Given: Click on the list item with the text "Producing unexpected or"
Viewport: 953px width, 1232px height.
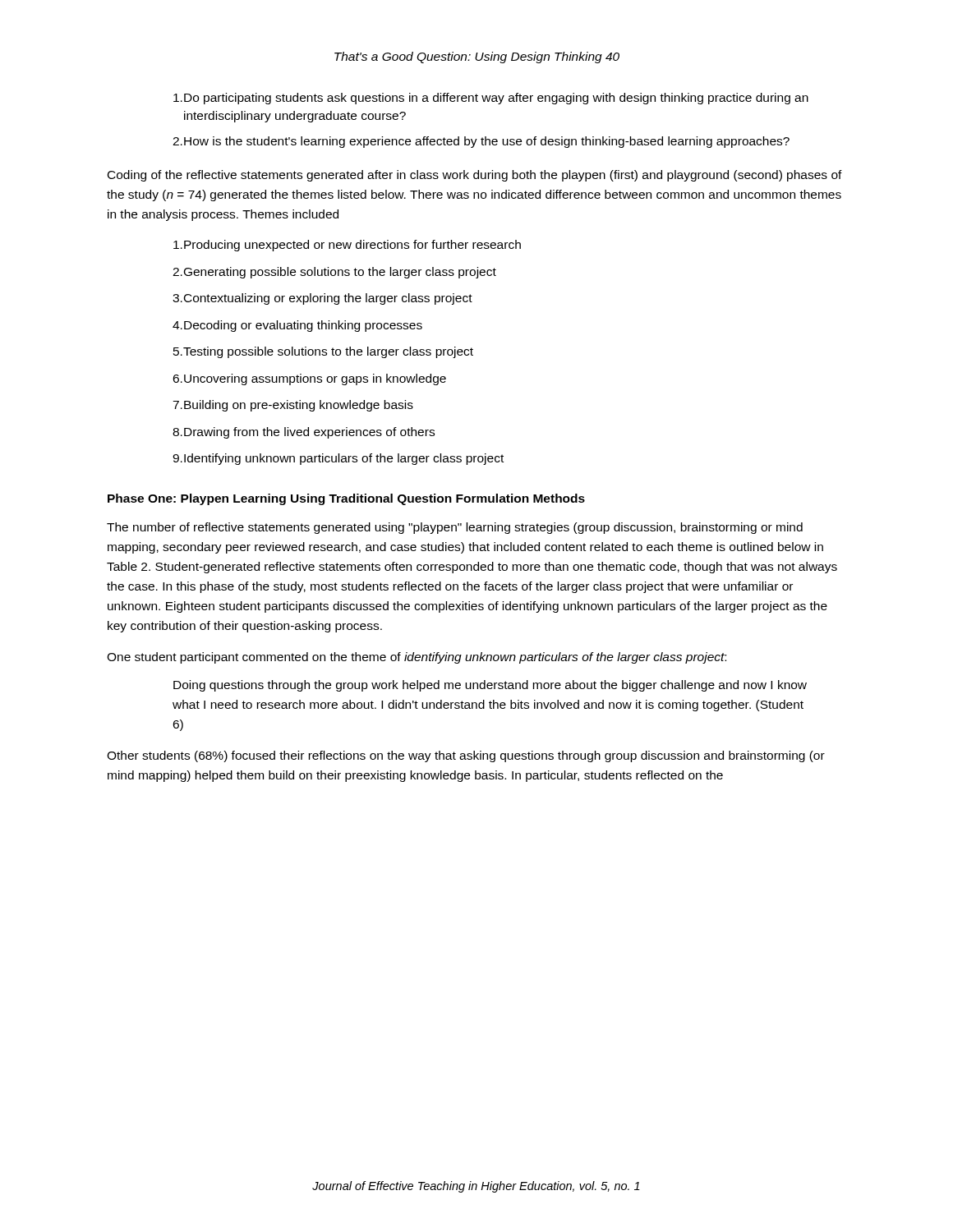Looking at the screenshot, I should tap(476, 245).
